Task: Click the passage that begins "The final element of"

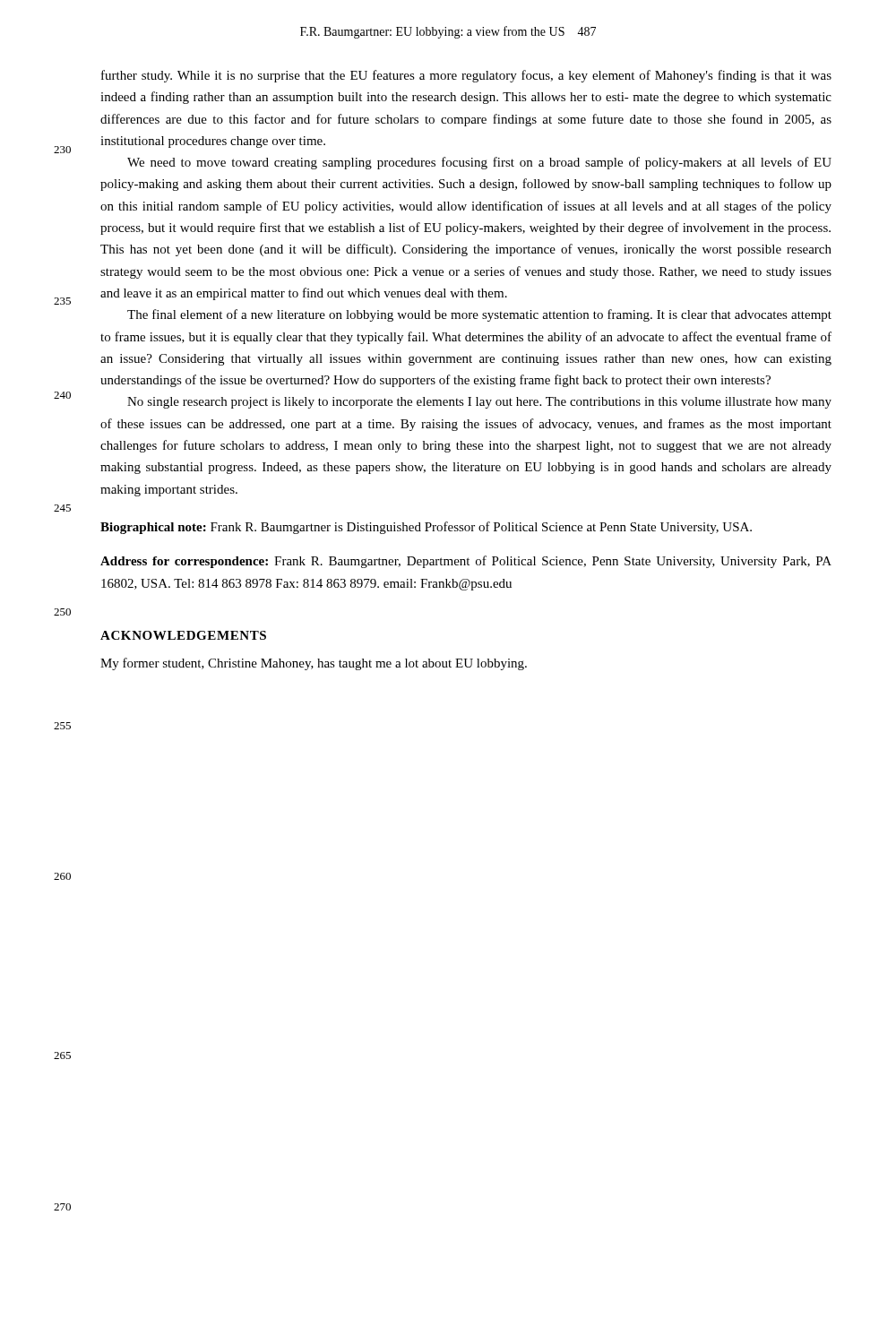Action: pyautogui.click(x=466, y=347)
